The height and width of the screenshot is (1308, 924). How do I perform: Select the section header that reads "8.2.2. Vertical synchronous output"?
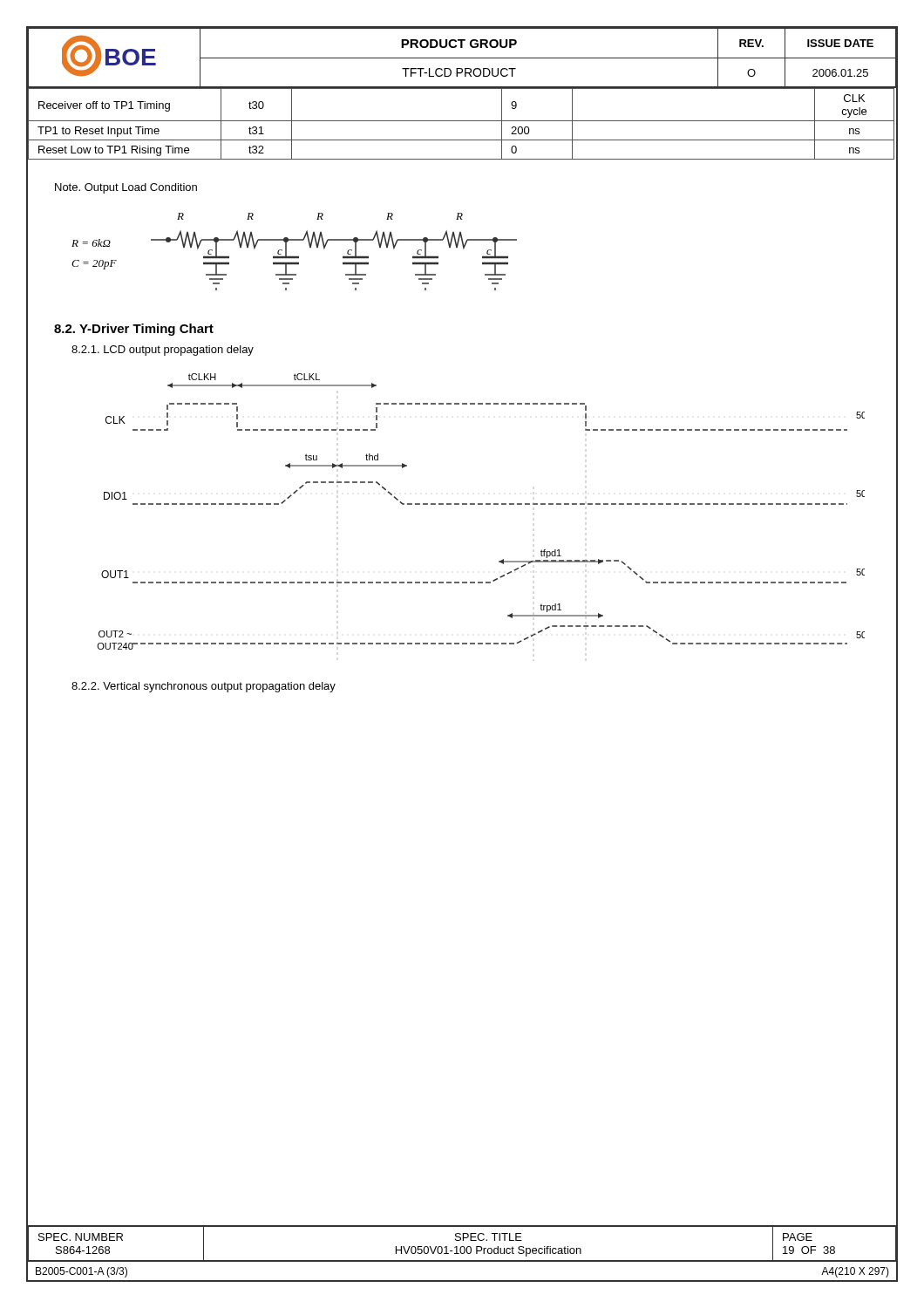click(203, 686)
